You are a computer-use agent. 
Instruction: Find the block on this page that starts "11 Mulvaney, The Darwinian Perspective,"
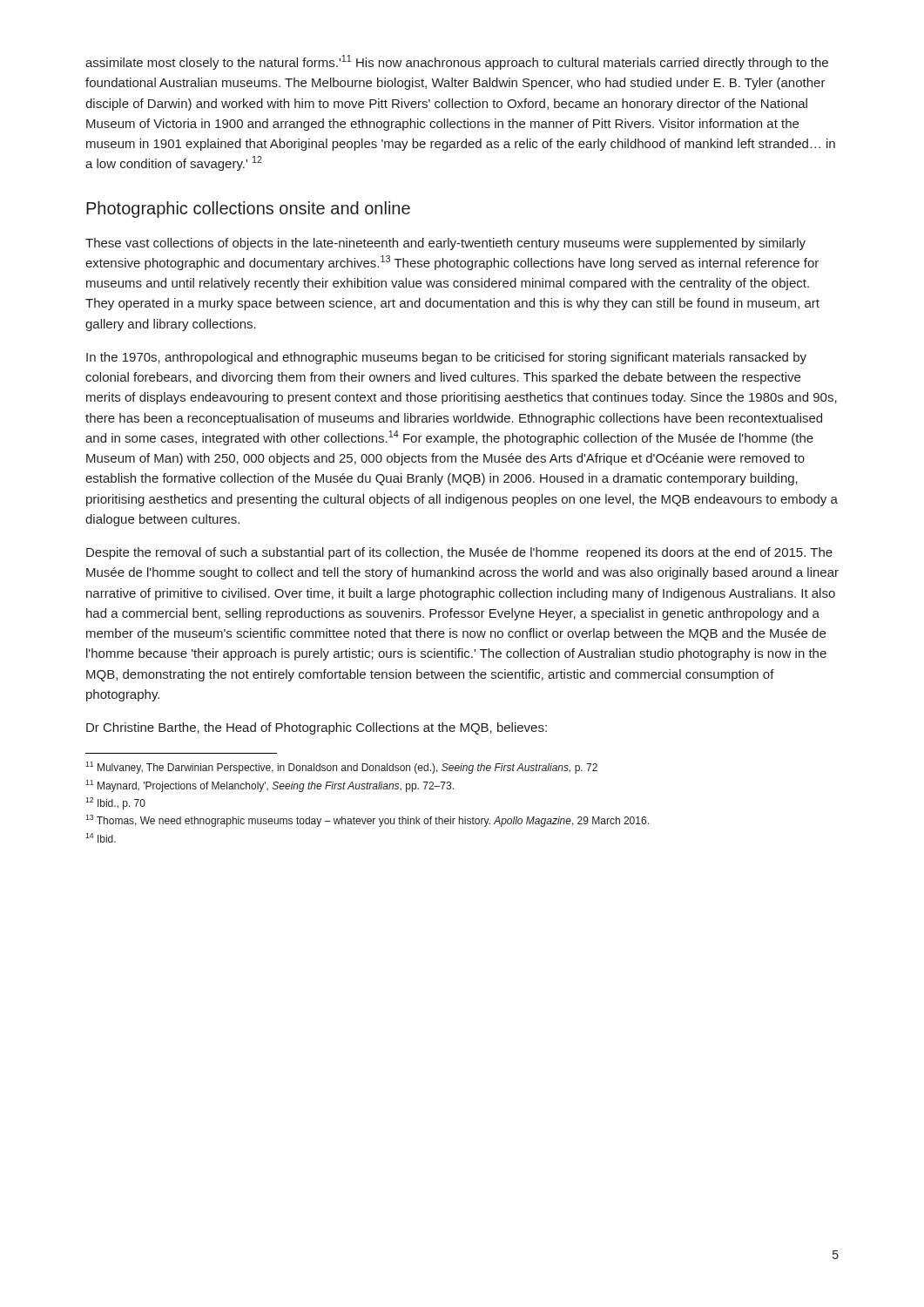click(x=341, y=768)
